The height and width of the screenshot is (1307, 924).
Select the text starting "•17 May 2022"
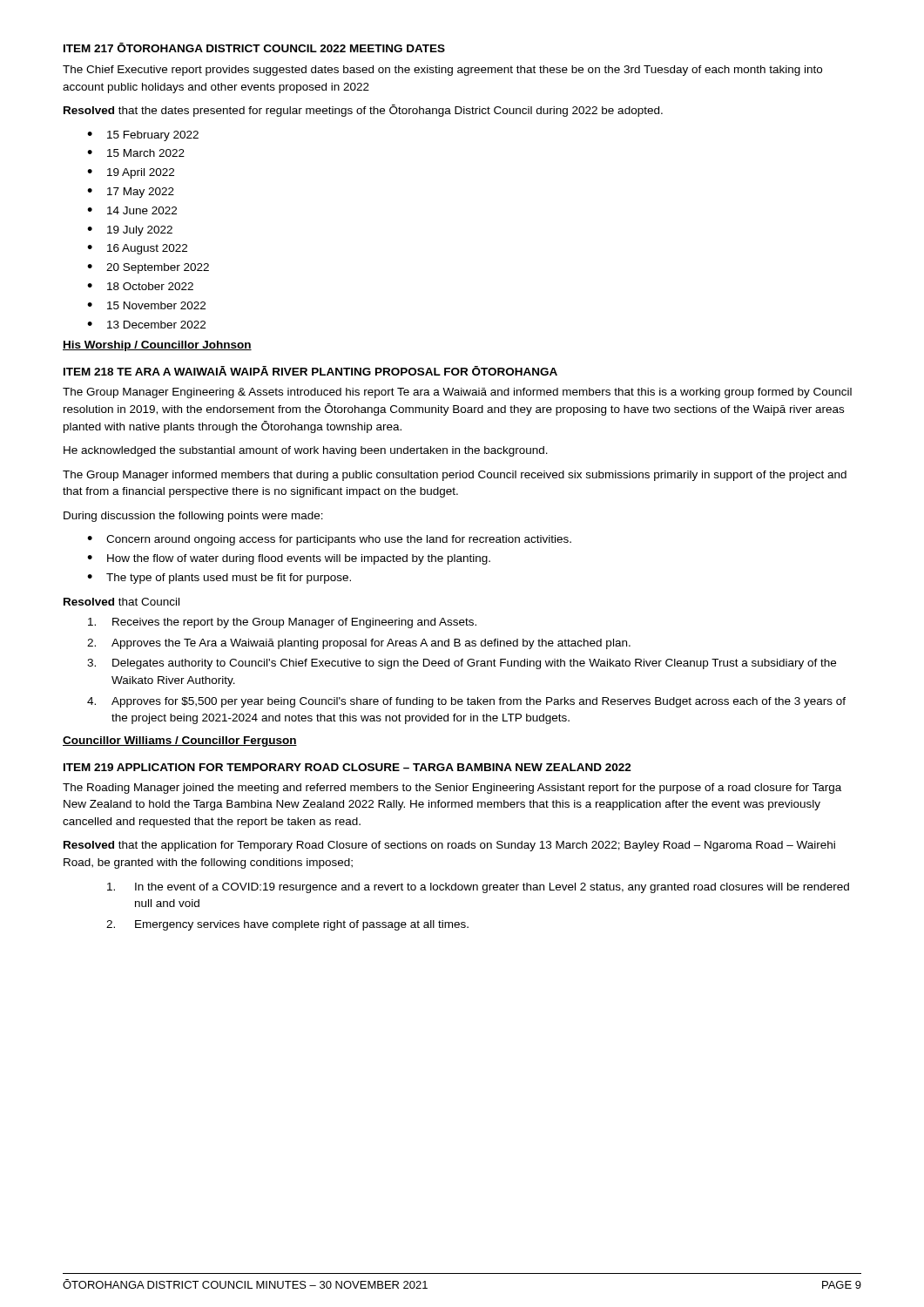click(x=131, y=193)
